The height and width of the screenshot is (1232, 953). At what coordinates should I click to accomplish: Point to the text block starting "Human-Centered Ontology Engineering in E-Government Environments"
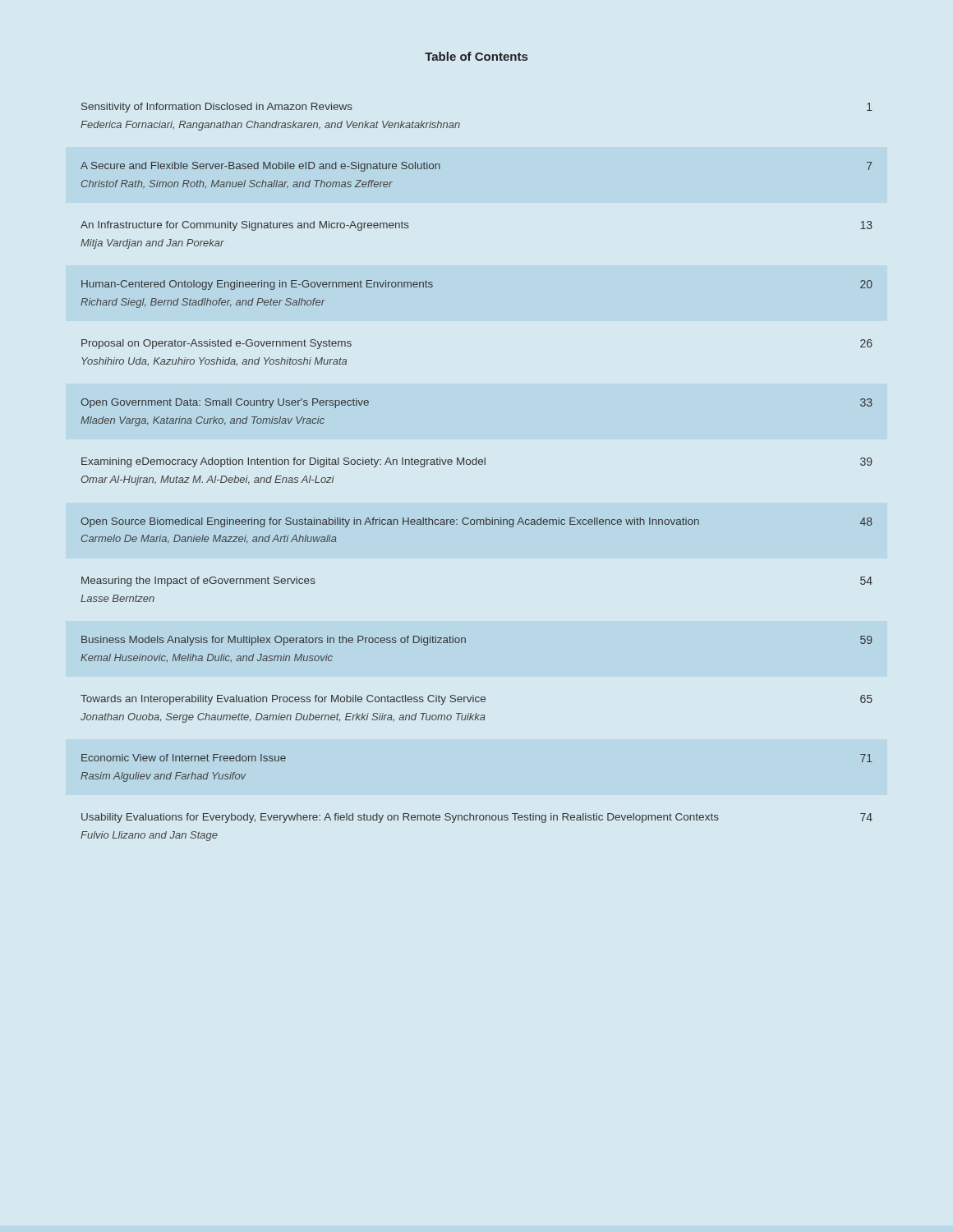[x=258, y=285]
